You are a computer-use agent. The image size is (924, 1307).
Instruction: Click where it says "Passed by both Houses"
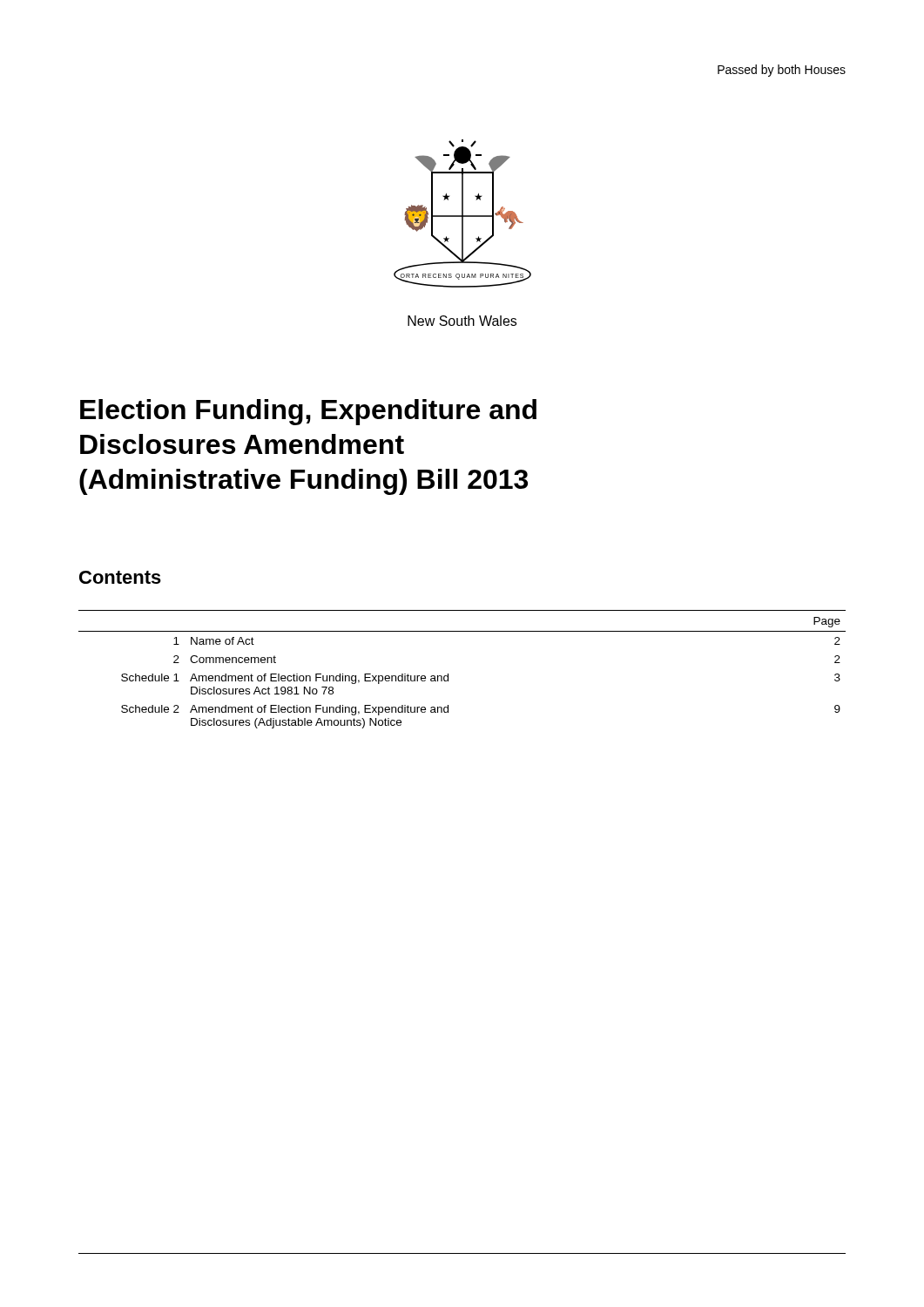[x=781, y=70]
